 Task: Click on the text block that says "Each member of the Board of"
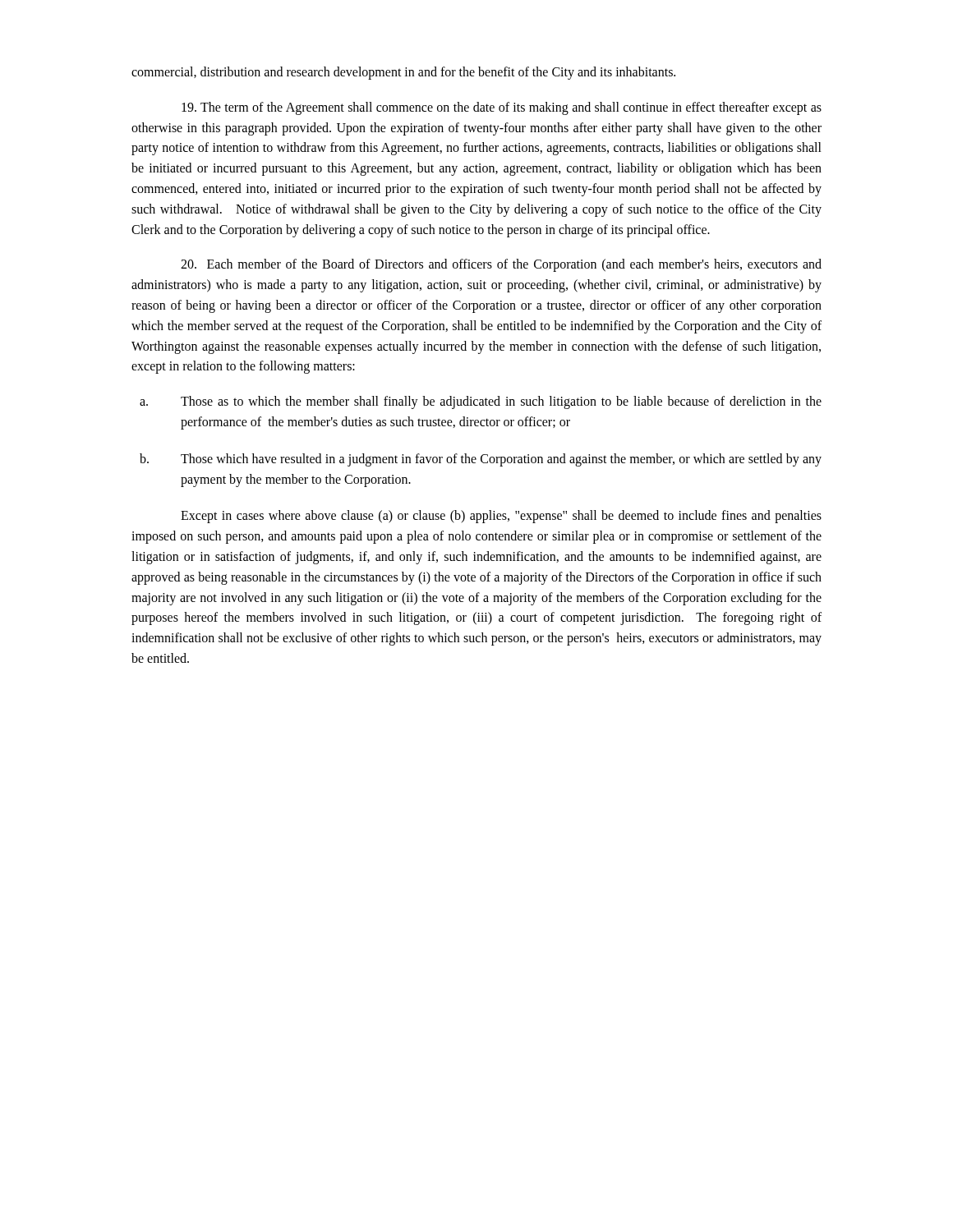tap(476, 316)
